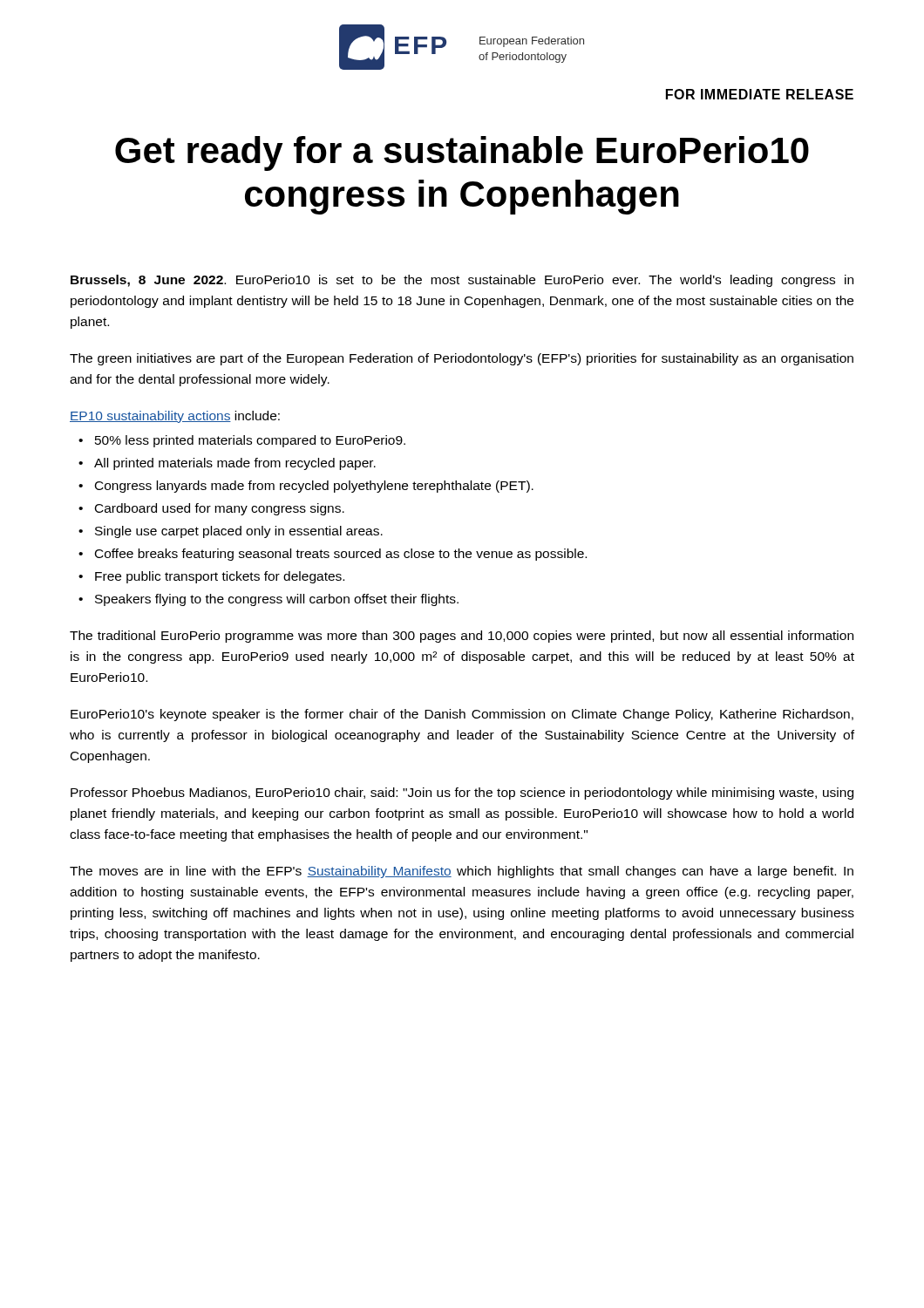Locate the text "Single use carpet placed only in essential areas."

[x=239, y=531]
